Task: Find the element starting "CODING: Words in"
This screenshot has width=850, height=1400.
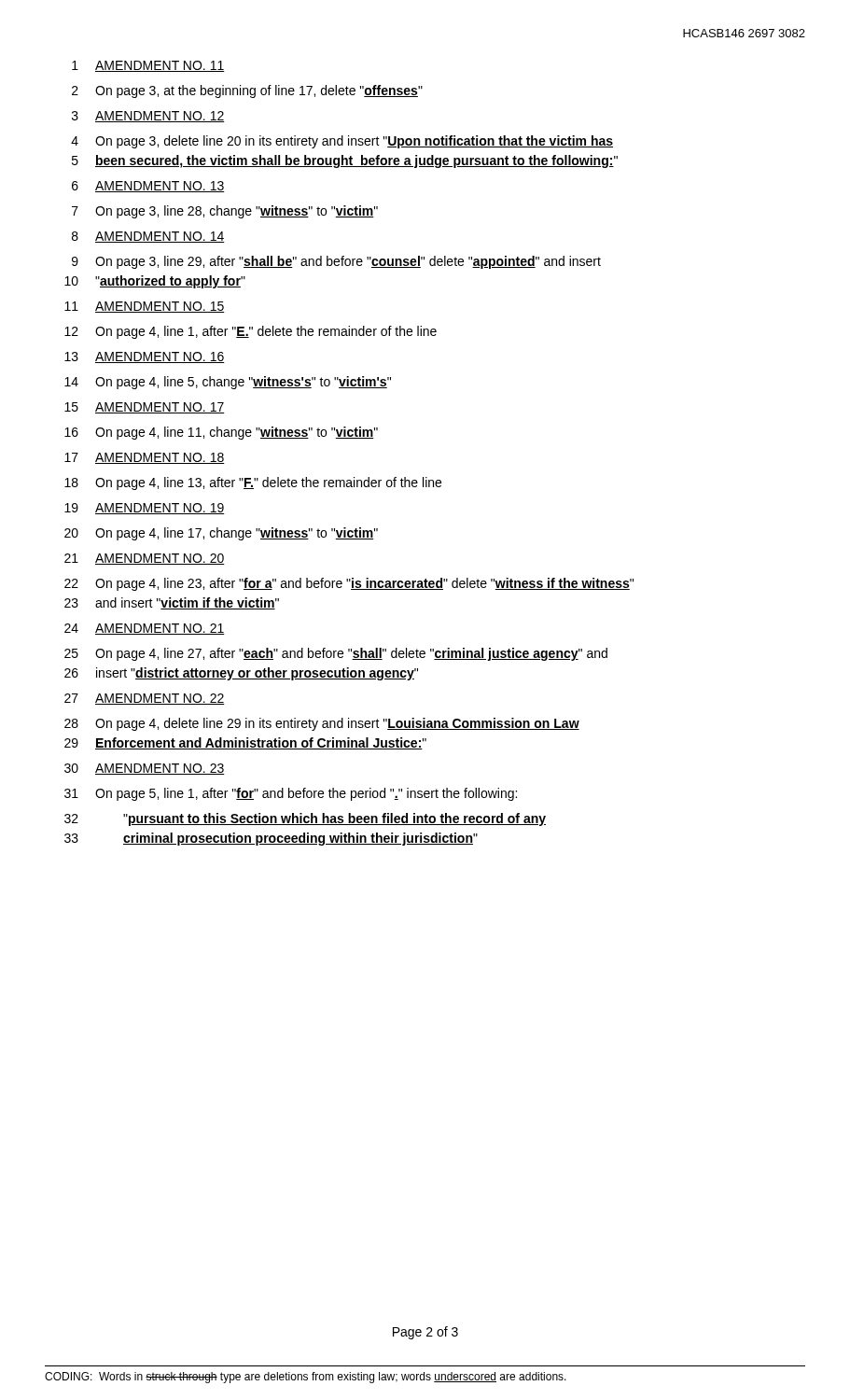Action: coord(306,1377)
